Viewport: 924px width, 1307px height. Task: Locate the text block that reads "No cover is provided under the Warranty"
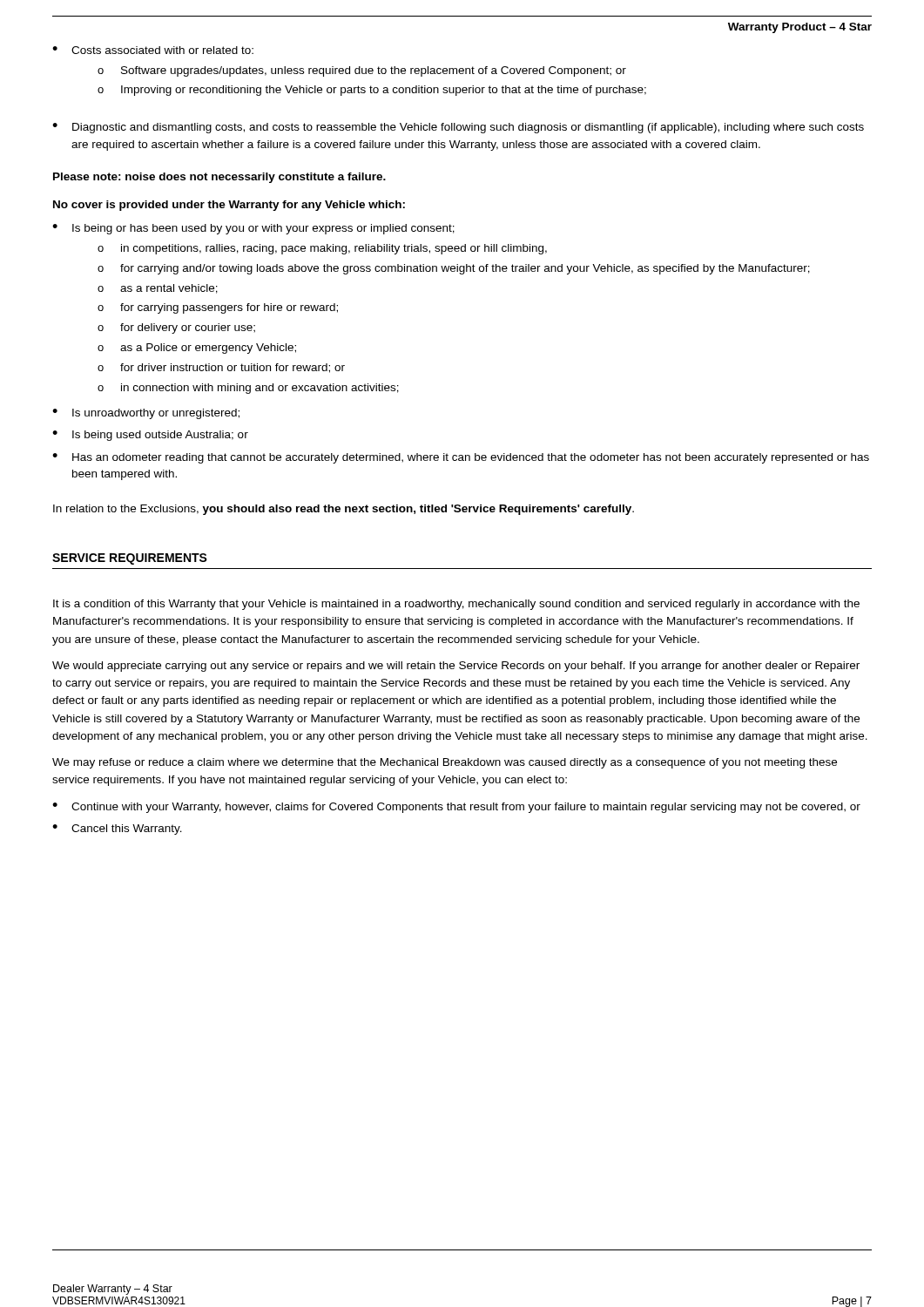[229, 205]
